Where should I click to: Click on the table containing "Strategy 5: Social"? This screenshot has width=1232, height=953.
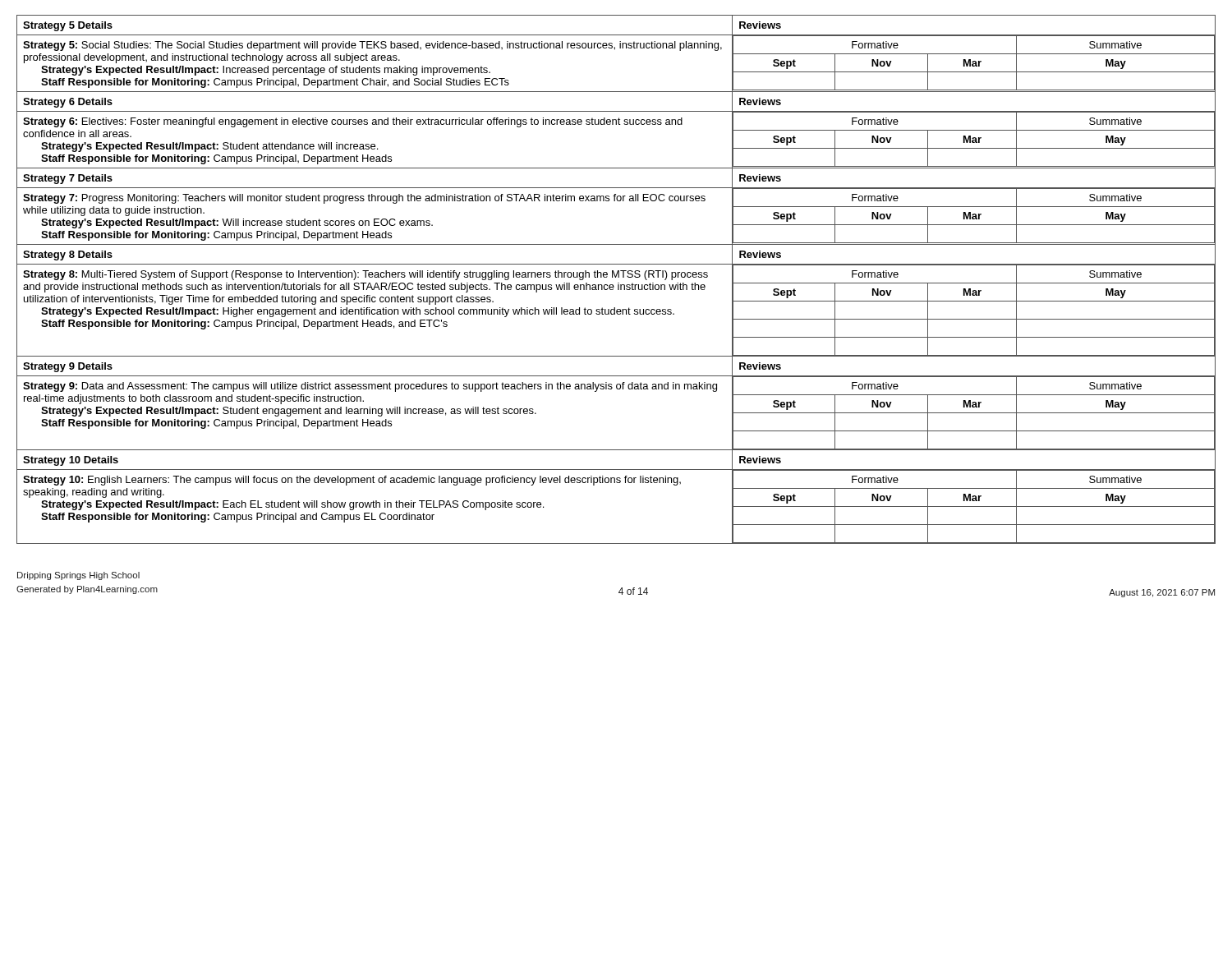(x=616, y=53)
